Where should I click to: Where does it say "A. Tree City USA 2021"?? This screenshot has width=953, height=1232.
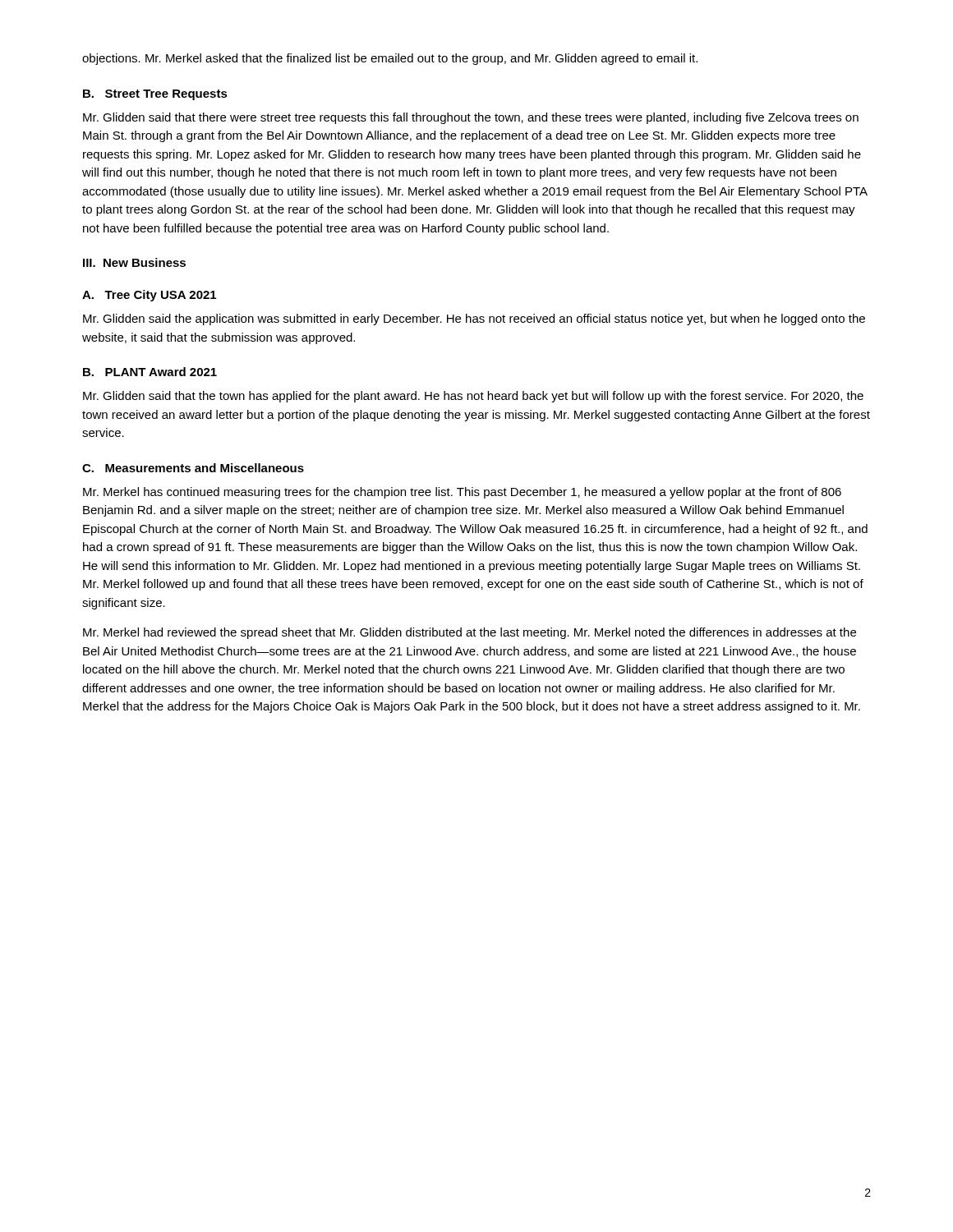coord(149,294)
